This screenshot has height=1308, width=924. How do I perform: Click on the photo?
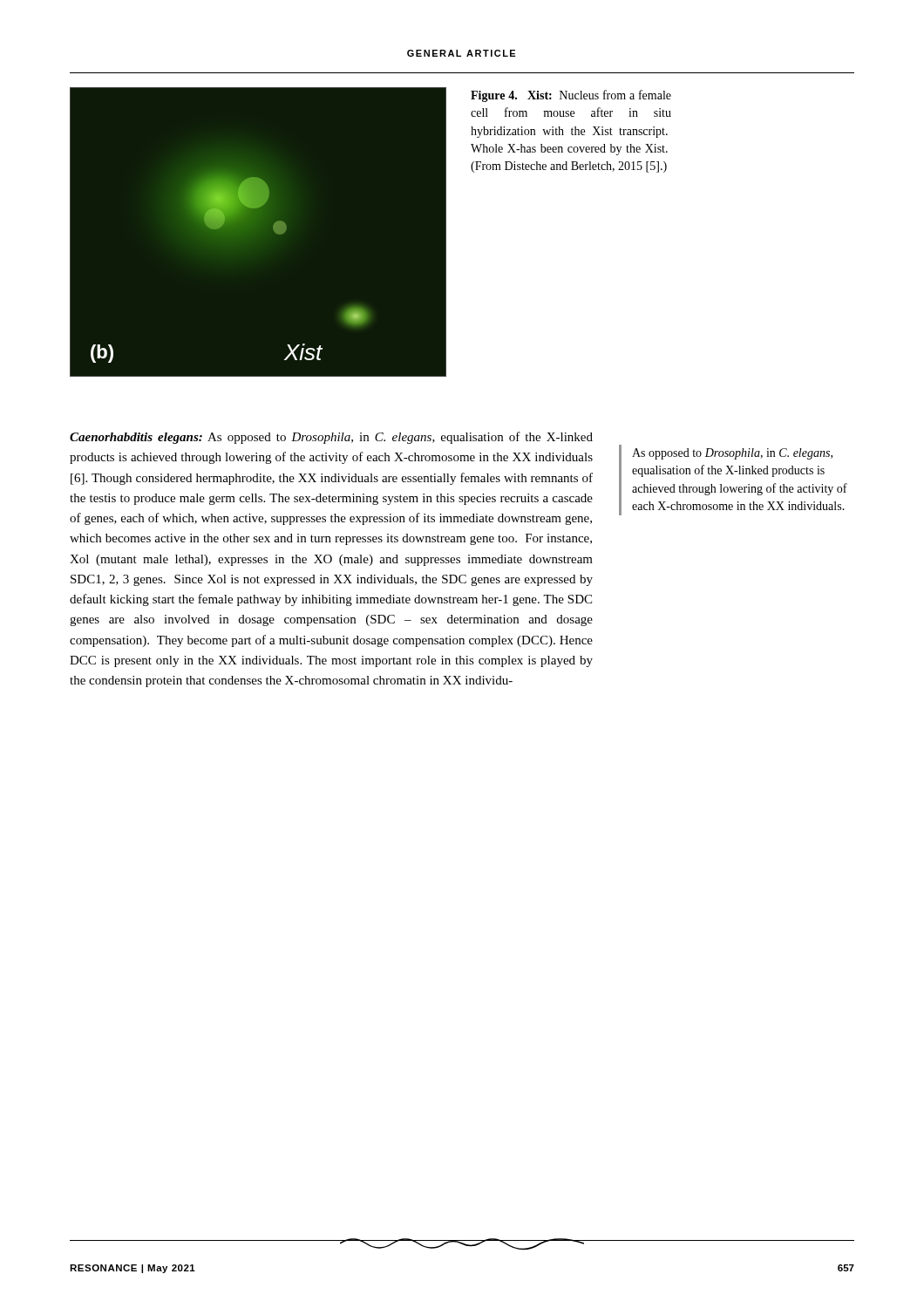(x=257, y=231)
